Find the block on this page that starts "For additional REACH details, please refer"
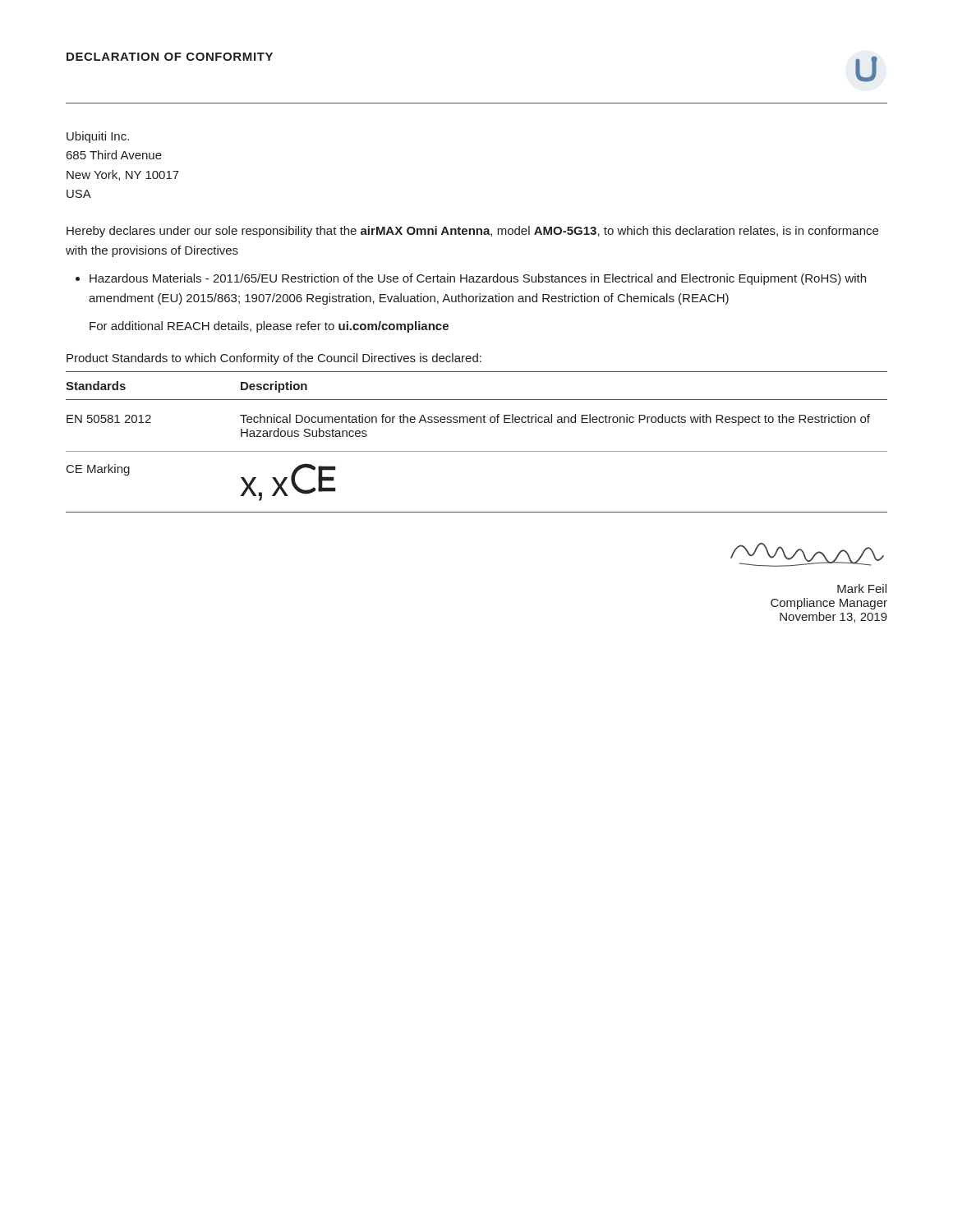The image size is (953, 1232). [x=269, y=326]
